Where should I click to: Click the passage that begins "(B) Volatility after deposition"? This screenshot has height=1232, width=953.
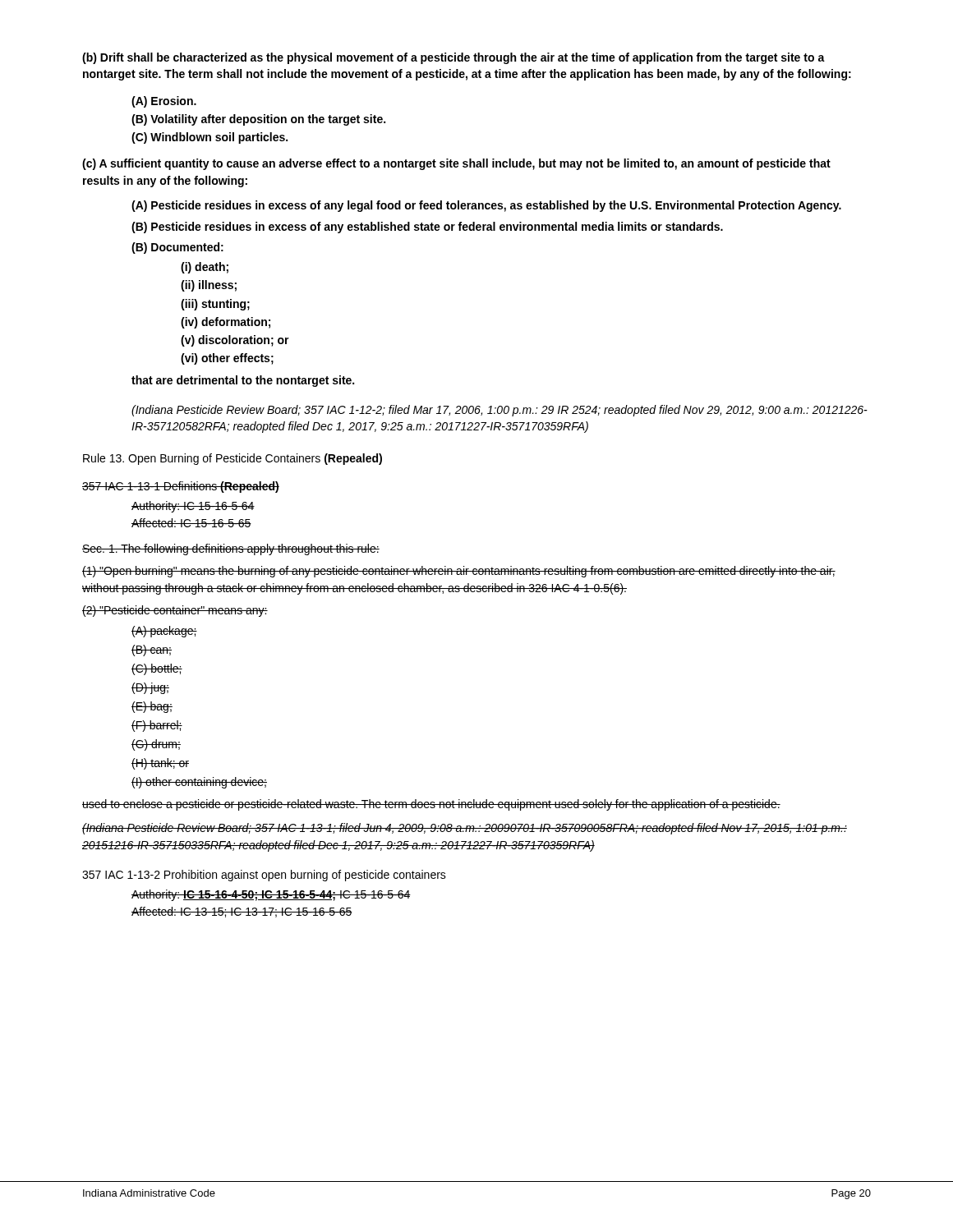[x=259, y=119]
